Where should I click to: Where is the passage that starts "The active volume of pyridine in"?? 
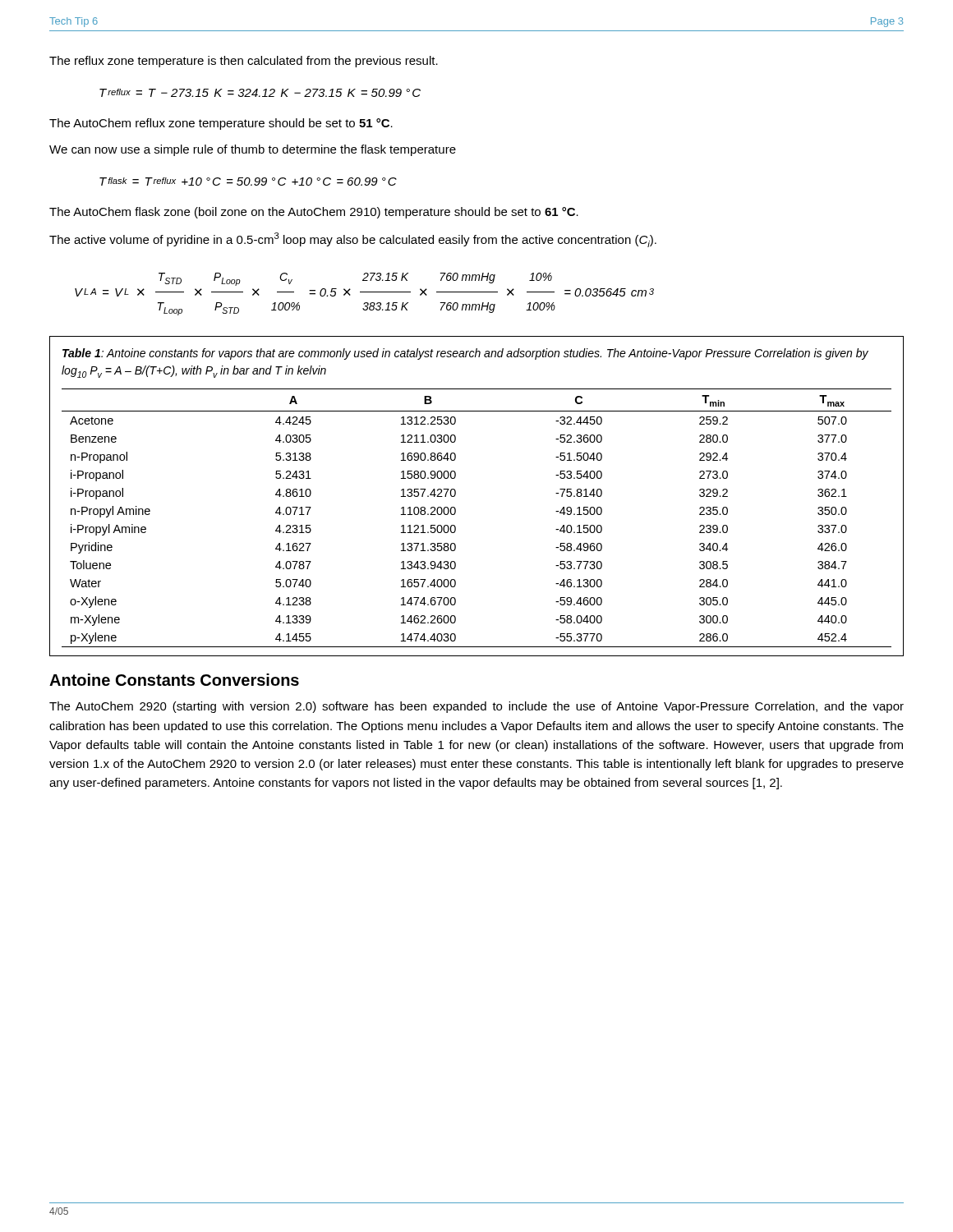(353, 240)
